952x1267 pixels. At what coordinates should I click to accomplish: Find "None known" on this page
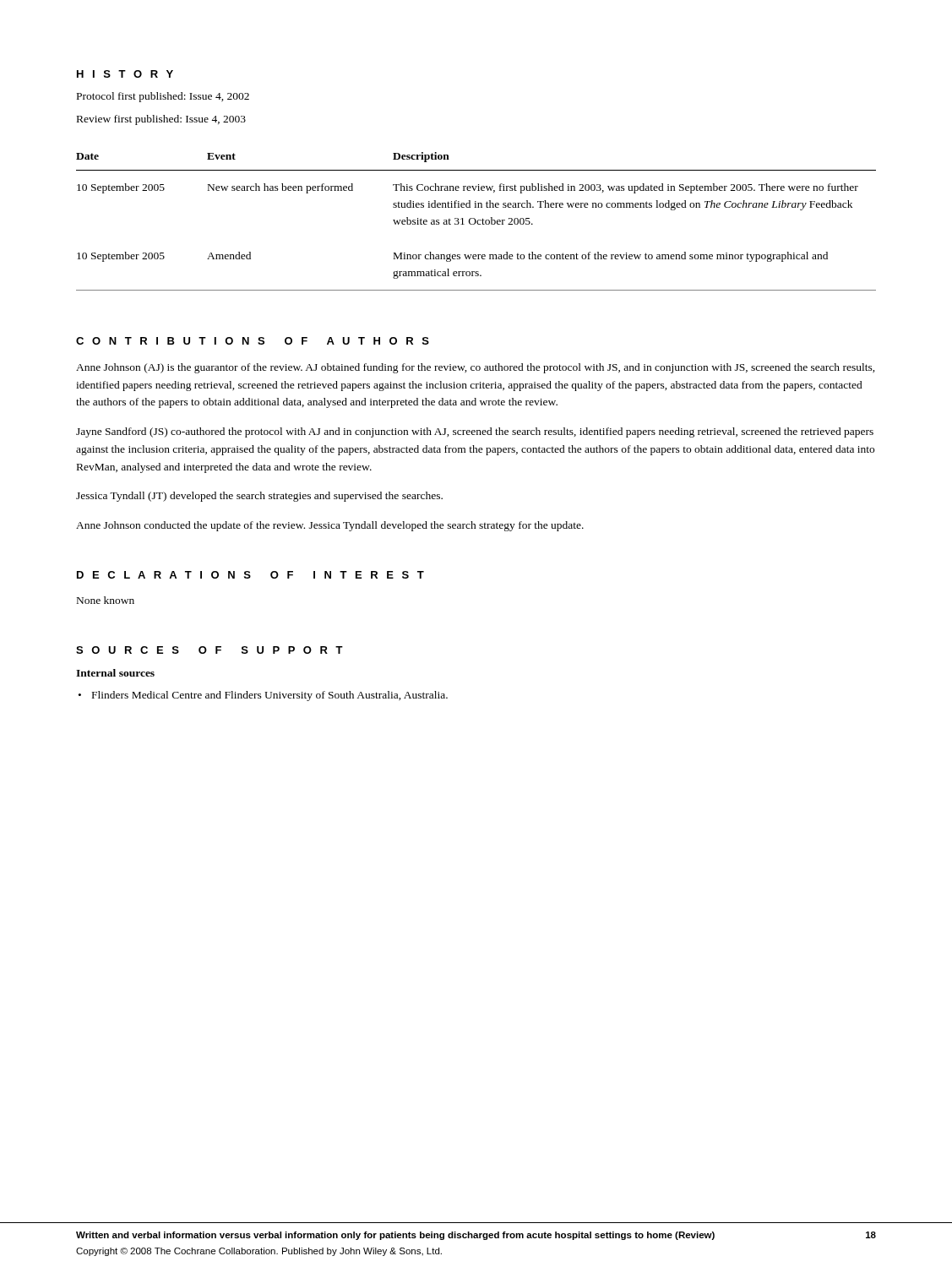click(x=106, y=600)
